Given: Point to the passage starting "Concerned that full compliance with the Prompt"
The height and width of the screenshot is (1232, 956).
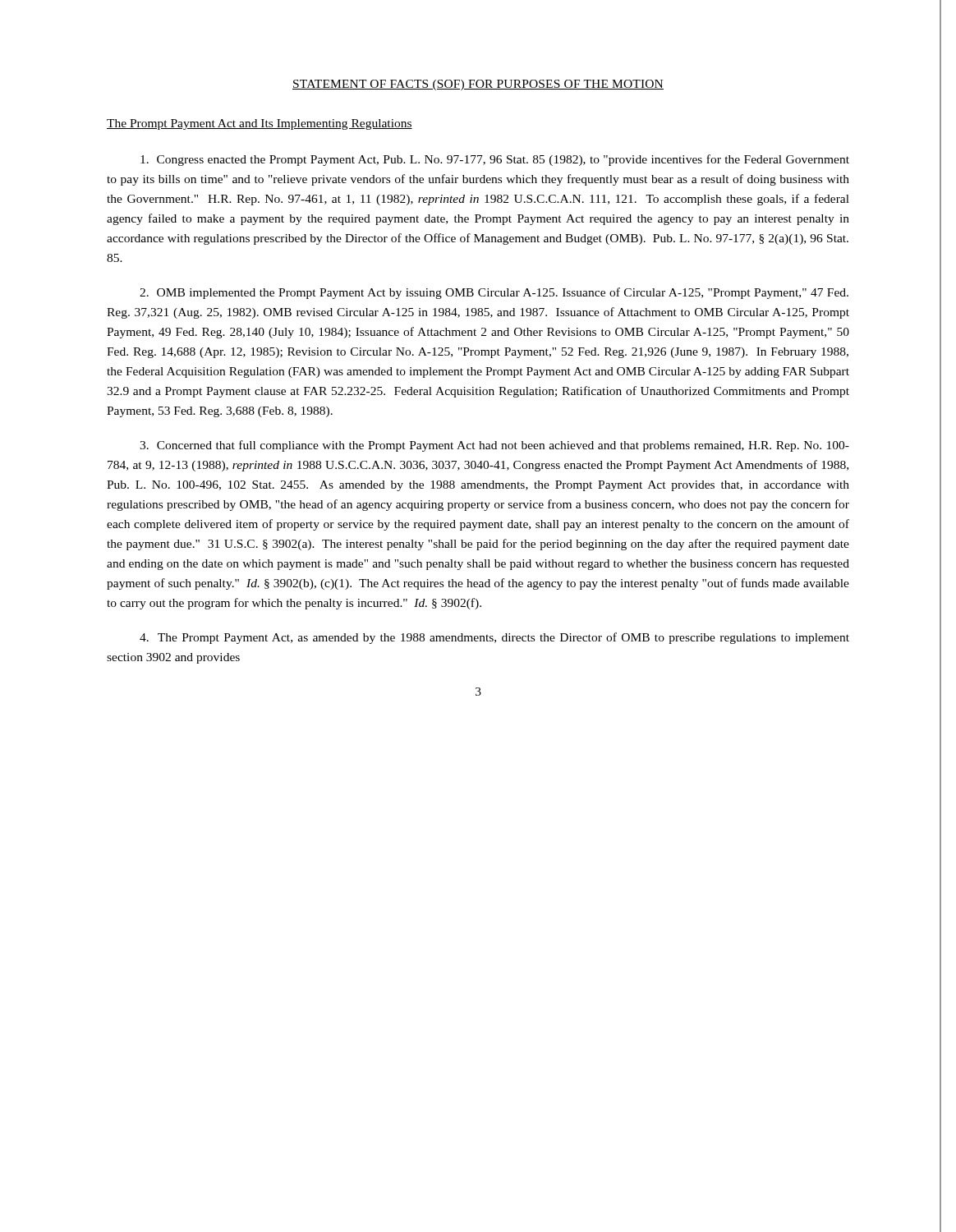Looking at the screenshot, I should pos(478,524).
